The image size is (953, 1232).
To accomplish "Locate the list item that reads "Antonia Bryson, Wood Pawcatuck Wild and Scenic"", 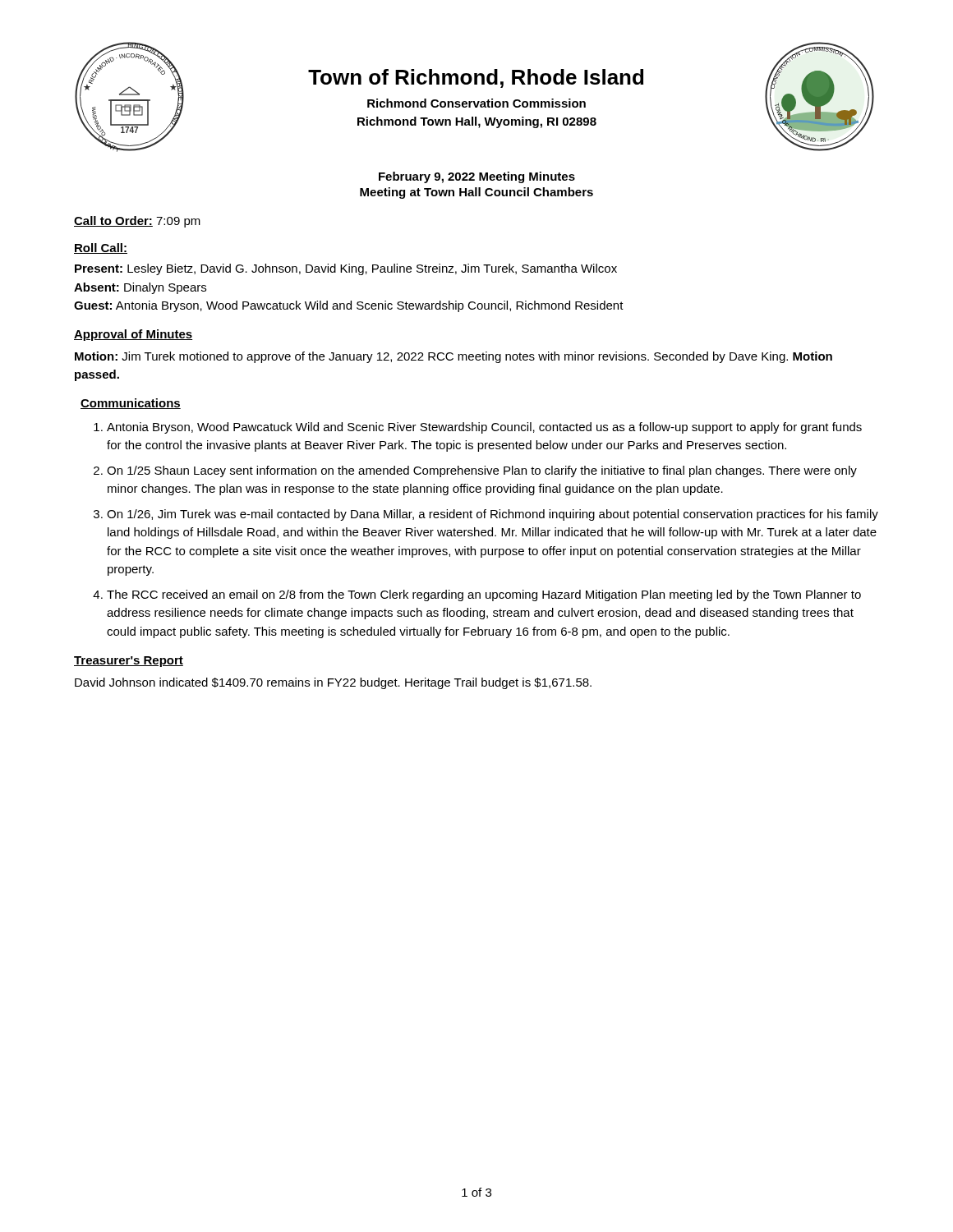I will coord(484,436).
